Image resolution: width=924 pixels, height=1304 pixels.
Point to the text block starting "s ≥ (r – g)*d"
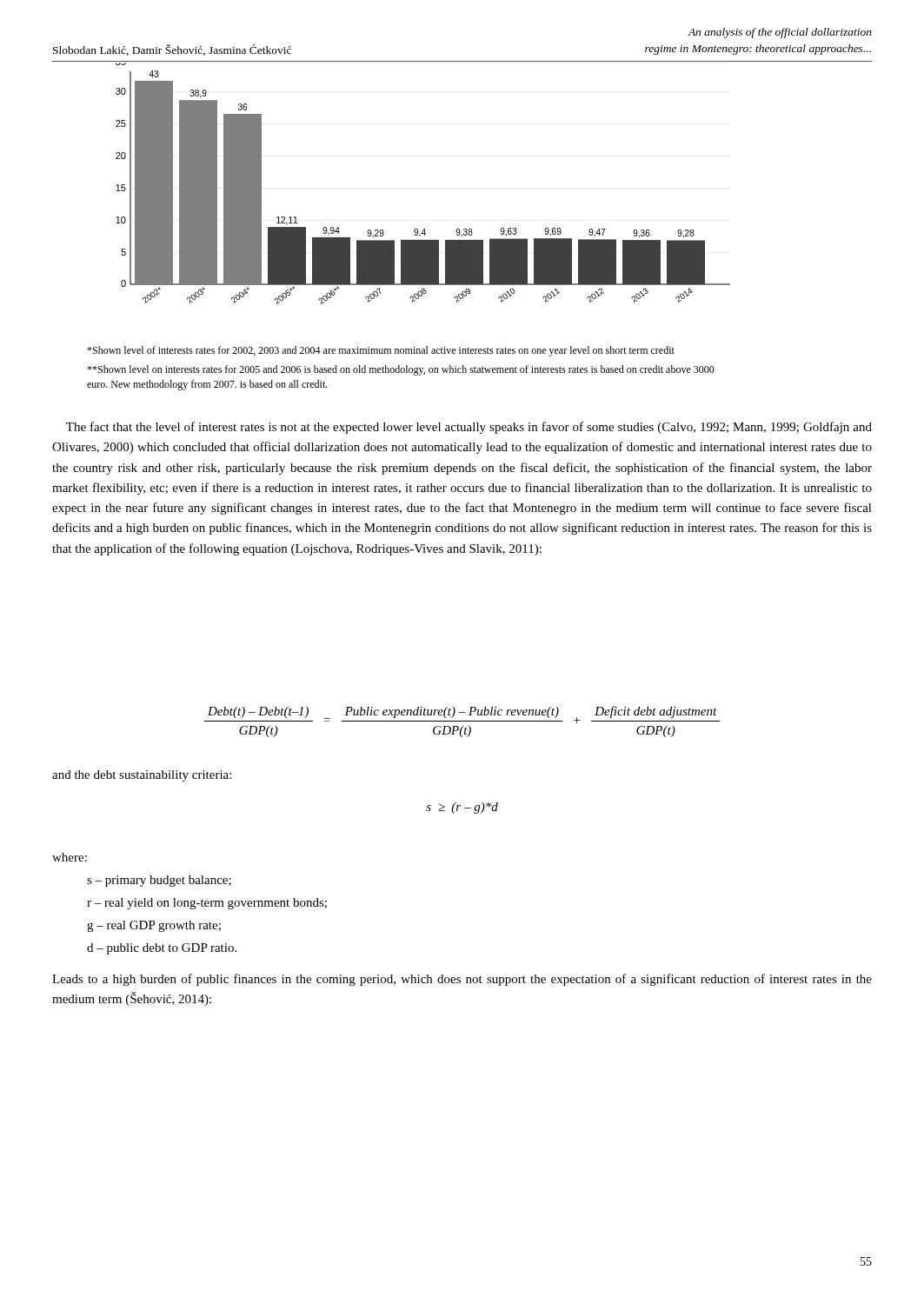[462, 807]
